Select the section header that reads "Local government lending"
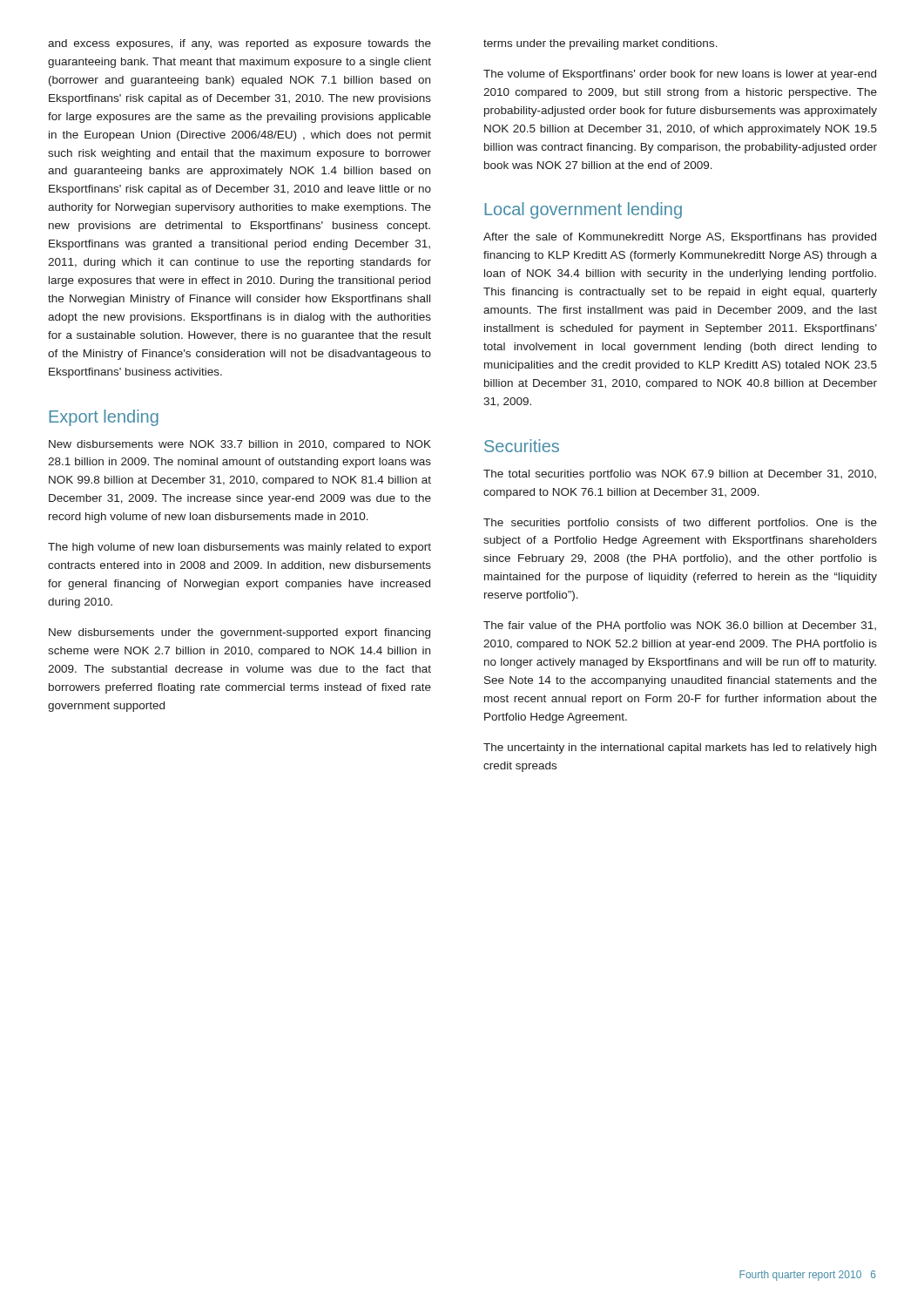 coord(583,210)
